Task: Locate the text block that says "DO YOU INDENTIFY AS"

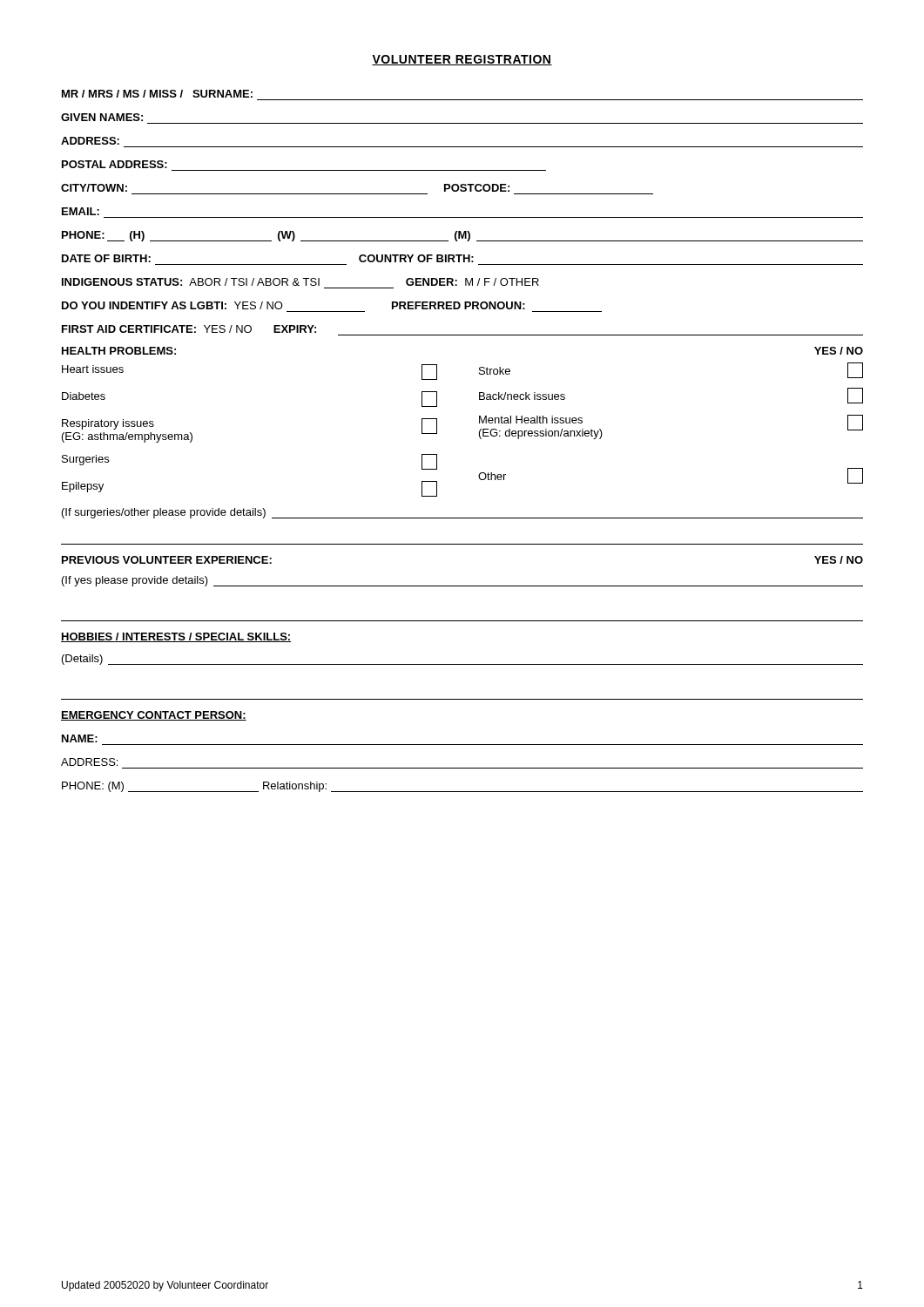Action: tap(332, 305)
